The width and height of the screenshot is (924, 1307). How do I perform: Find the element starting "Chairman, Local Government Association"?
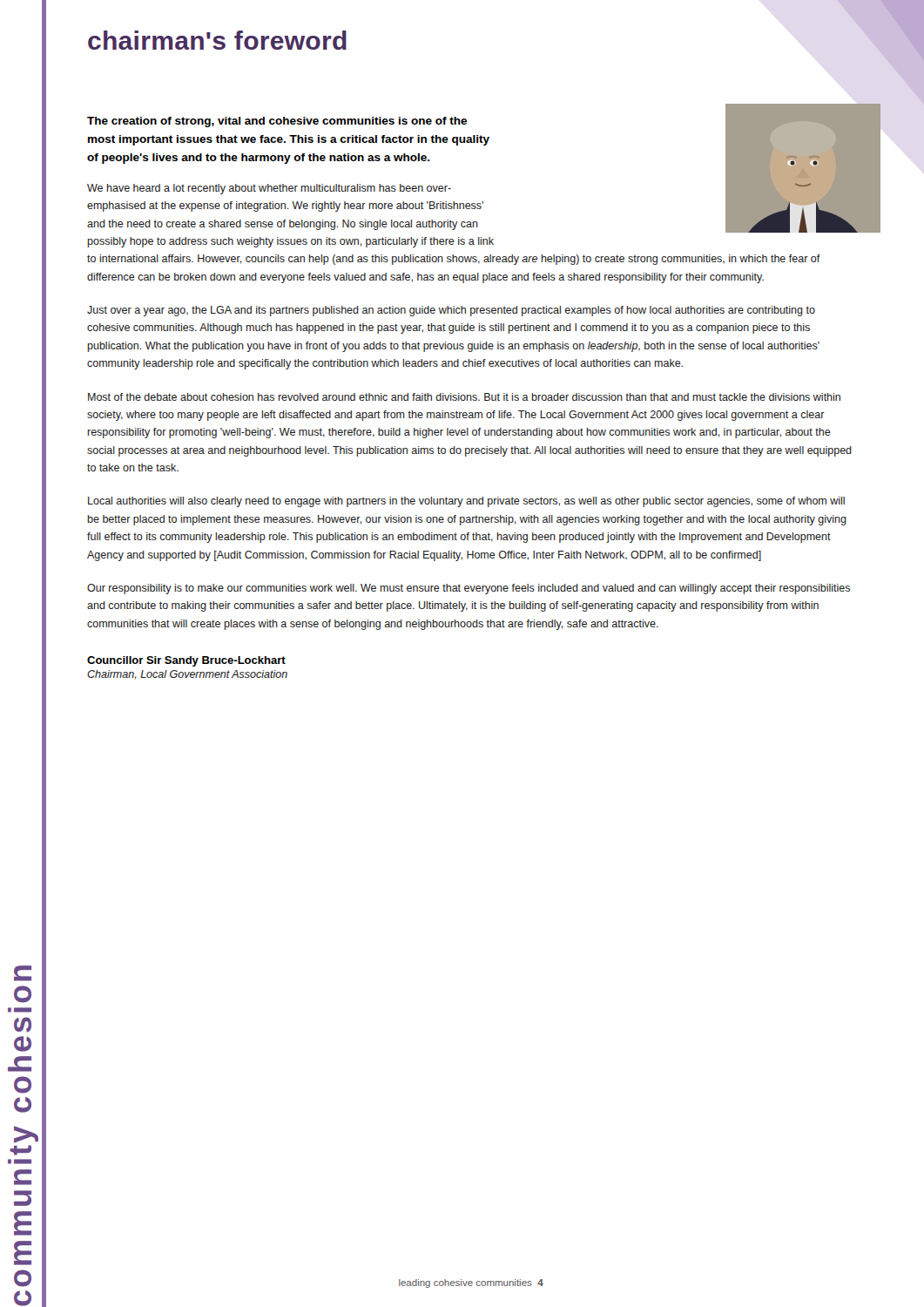tap(187, 674)
